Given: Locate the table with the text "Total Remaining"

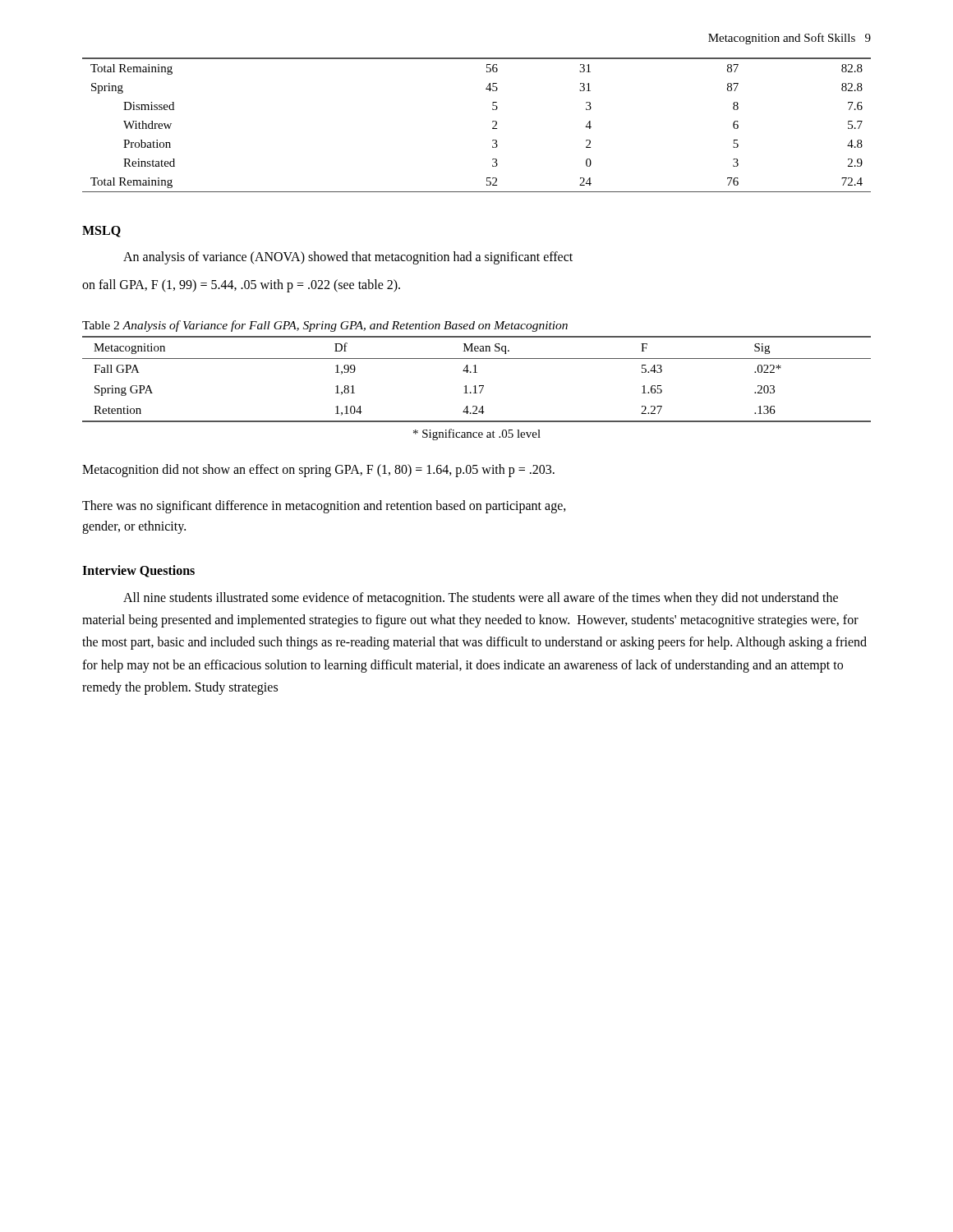Looking at the screenshot, I should click(476, 125).
